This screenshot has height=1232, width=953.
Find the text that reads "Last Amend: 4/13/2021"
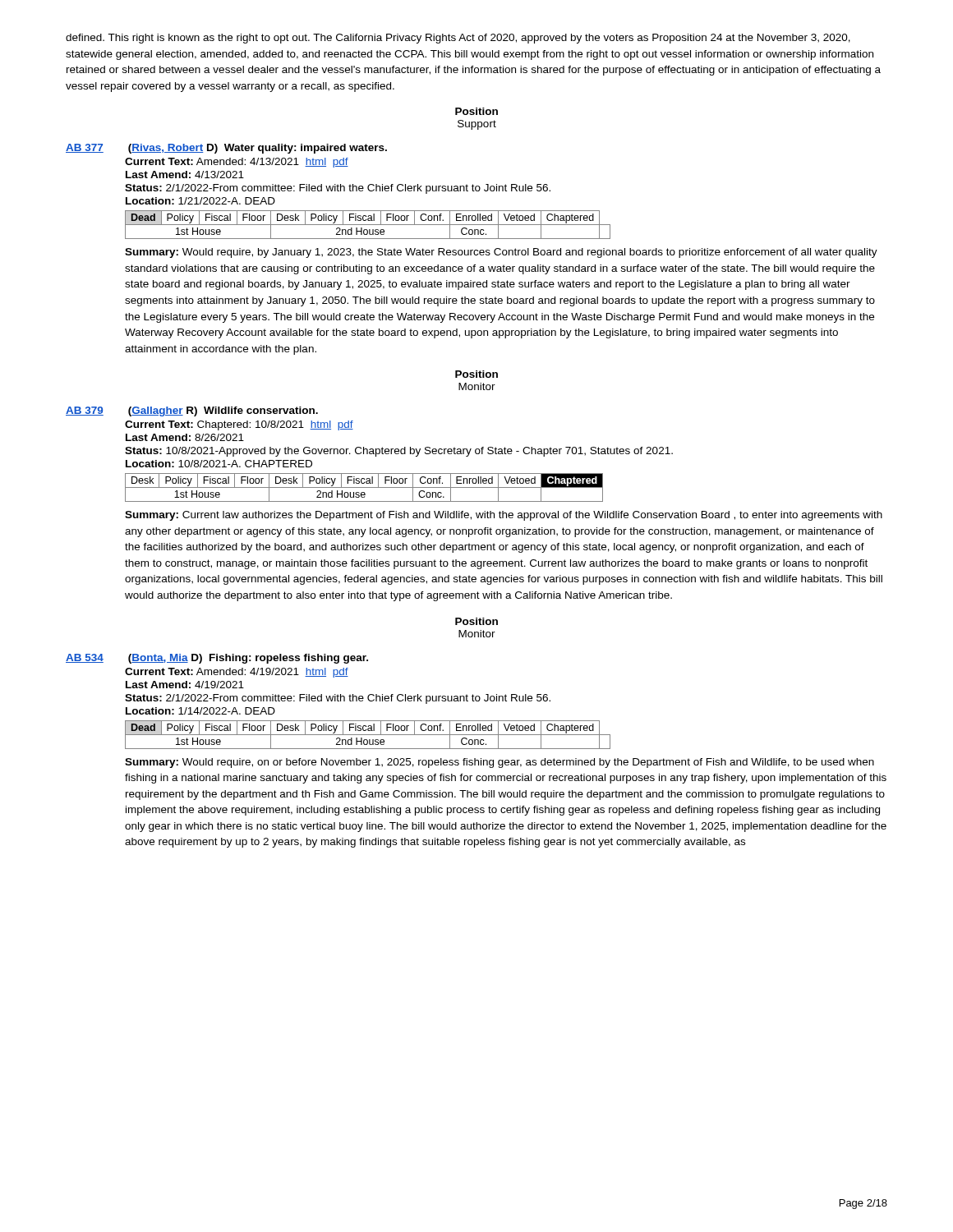184,175
